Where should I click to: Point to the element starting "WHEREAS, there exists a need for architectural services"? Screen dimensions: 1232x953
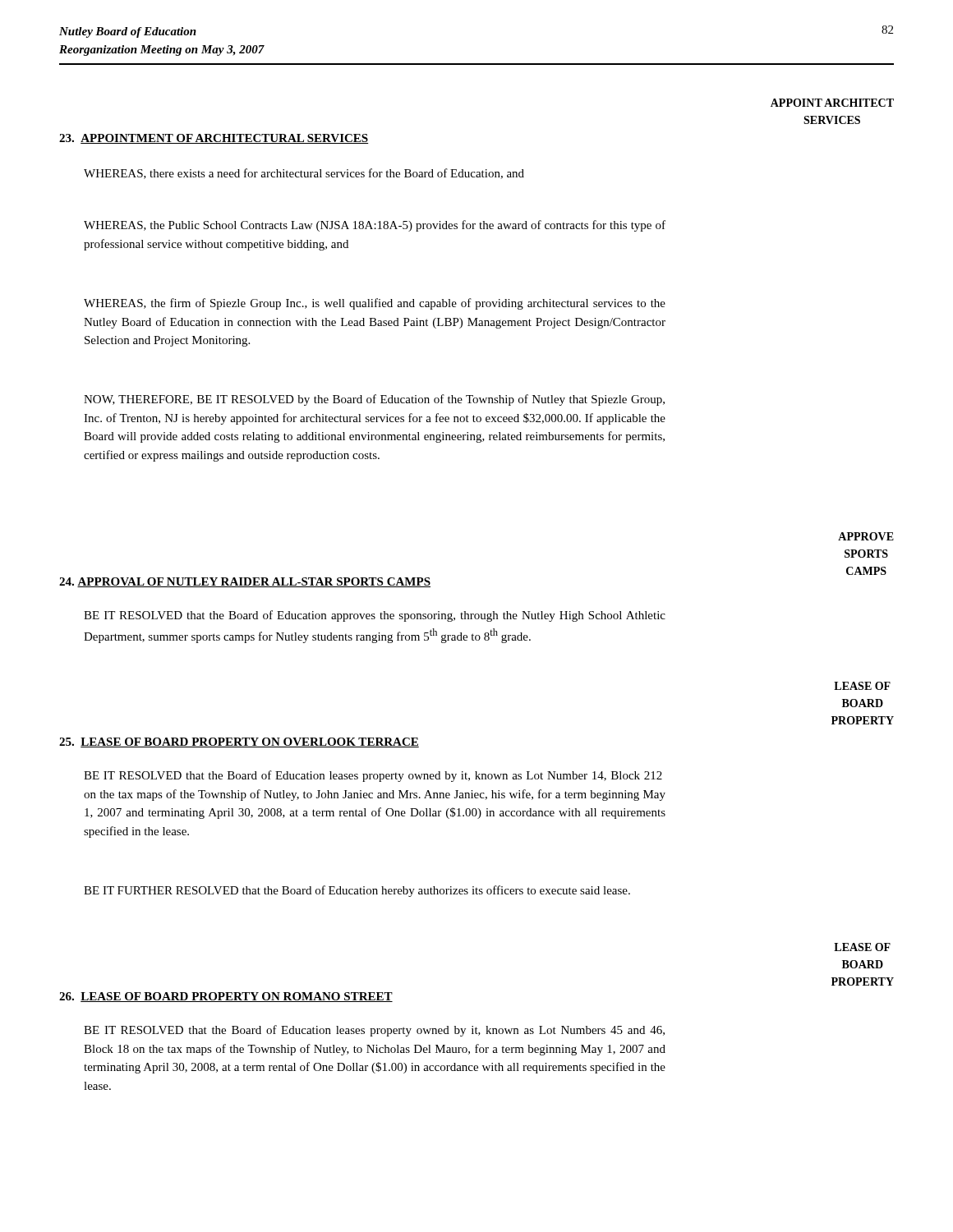tap(304, 173)
